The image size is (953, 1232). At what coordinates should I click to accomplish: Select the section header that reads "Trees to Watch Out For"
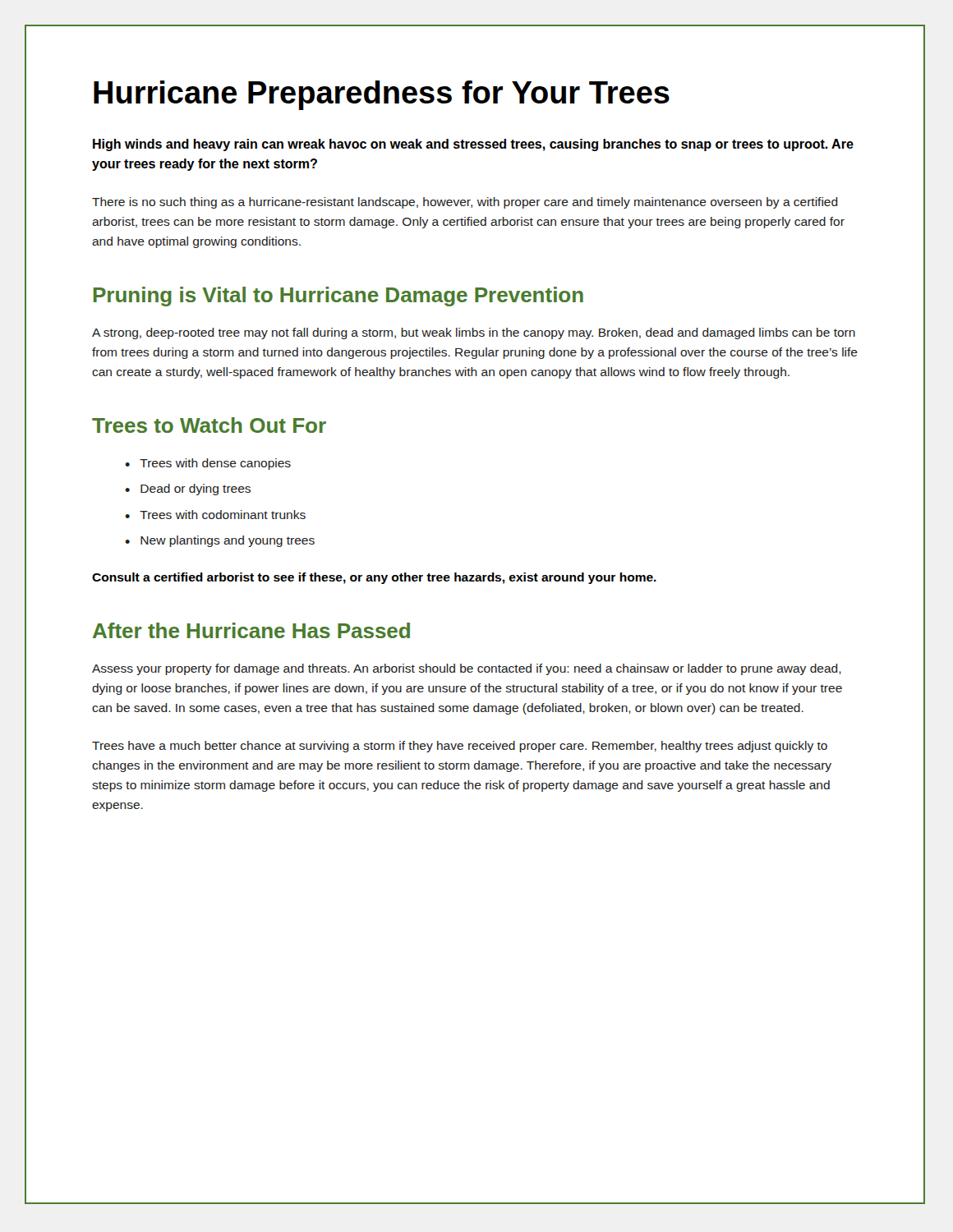click(x=209, y=425)
